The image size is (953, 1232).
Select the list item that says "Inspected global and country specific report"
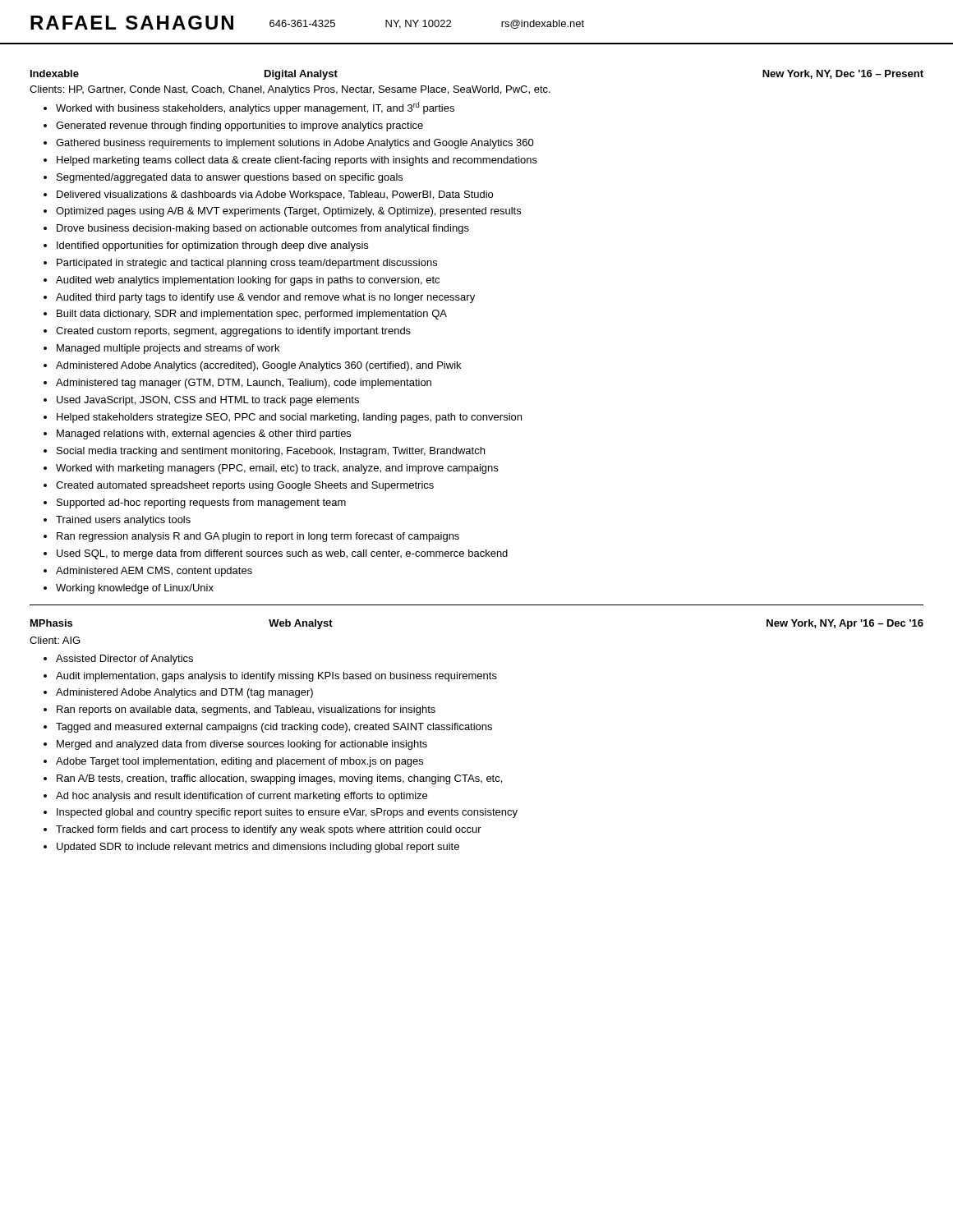[x=287, y=812]
